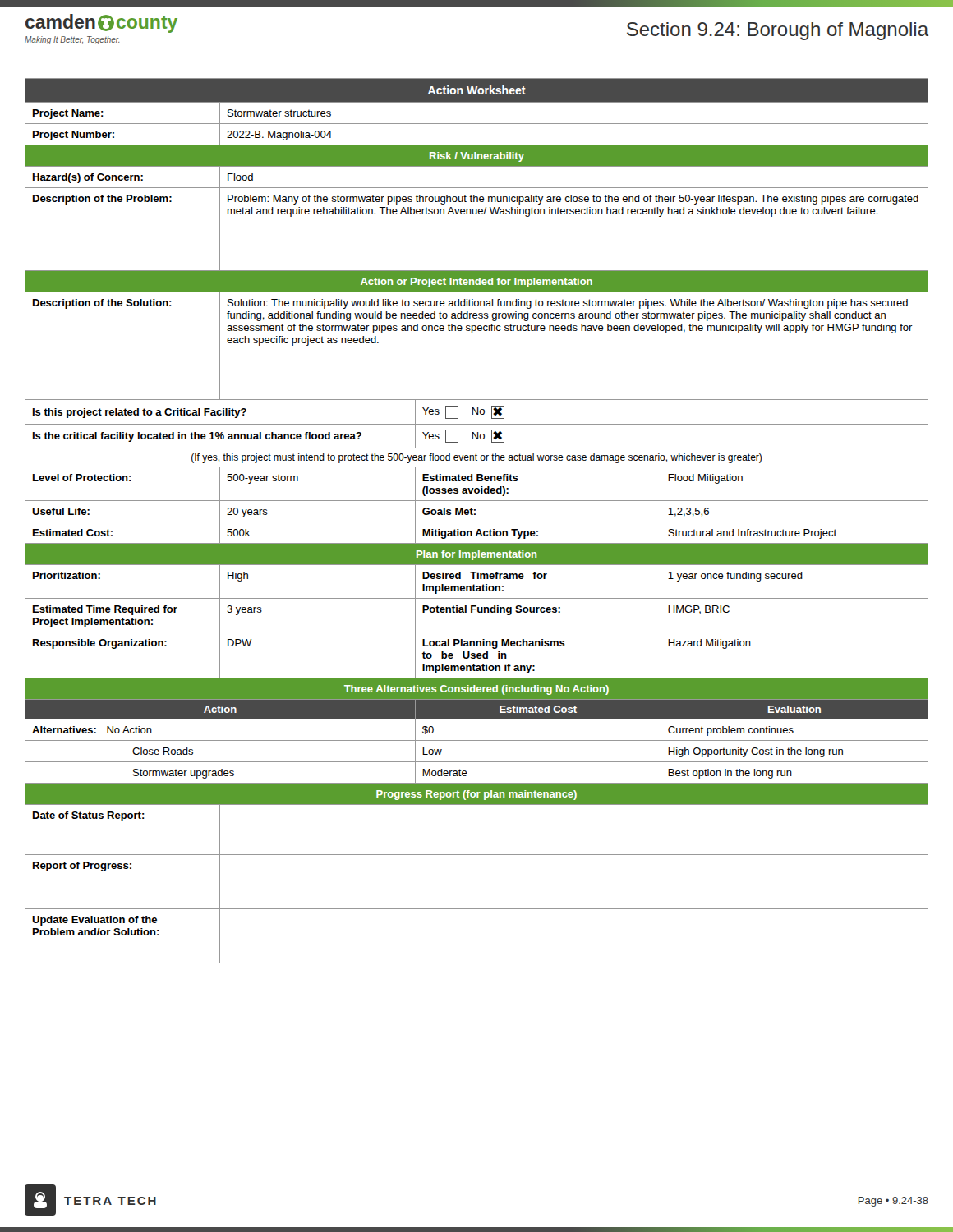Navigate to the text block starting "Section 9.24: Borough"
Screen dimensions: 1232x953
pos(777,29)
